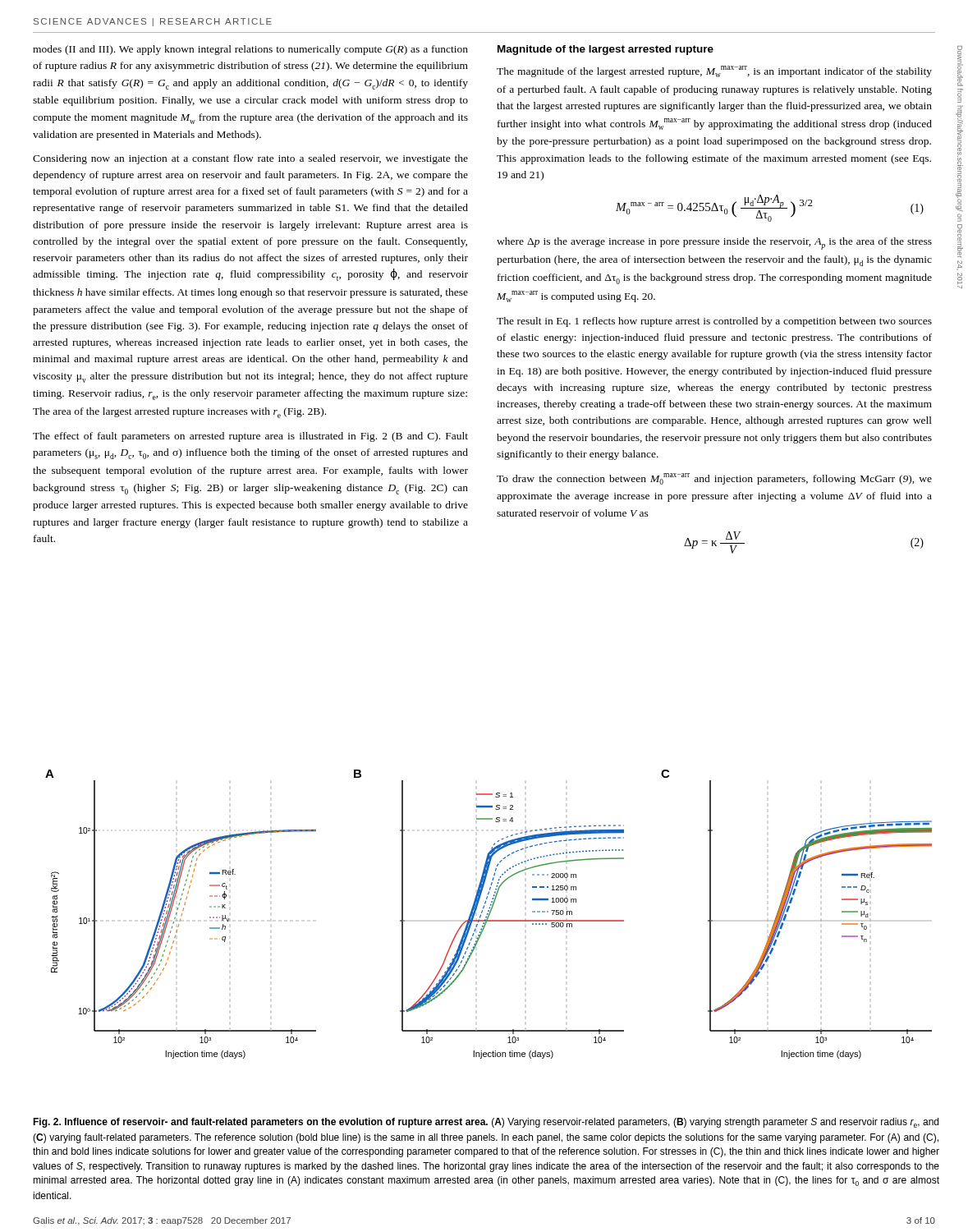Point to the passage starting "Magnitude of the largest arrested rupture"

tap(714, 49)
